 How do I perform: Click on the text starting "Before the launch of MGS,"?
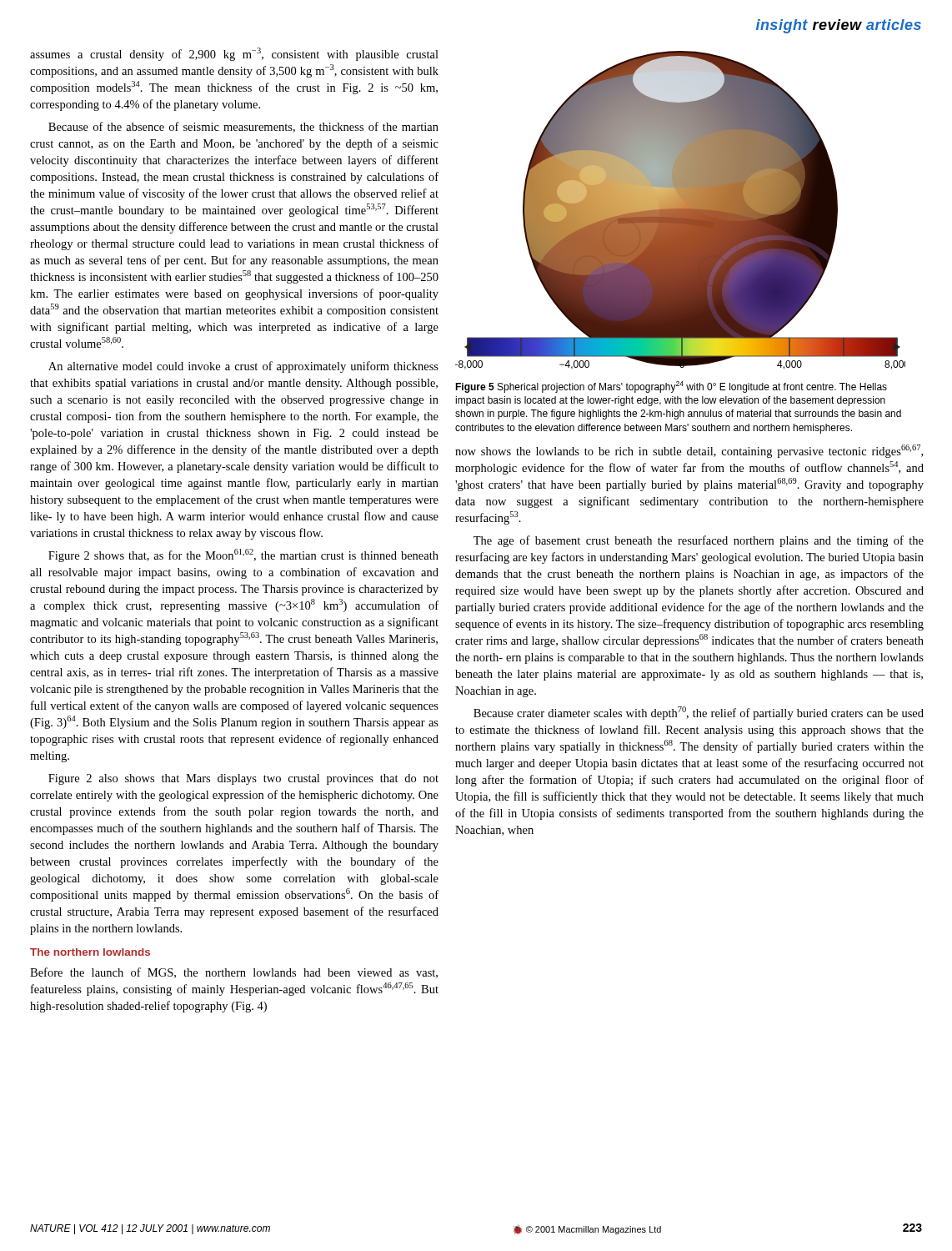234,989
